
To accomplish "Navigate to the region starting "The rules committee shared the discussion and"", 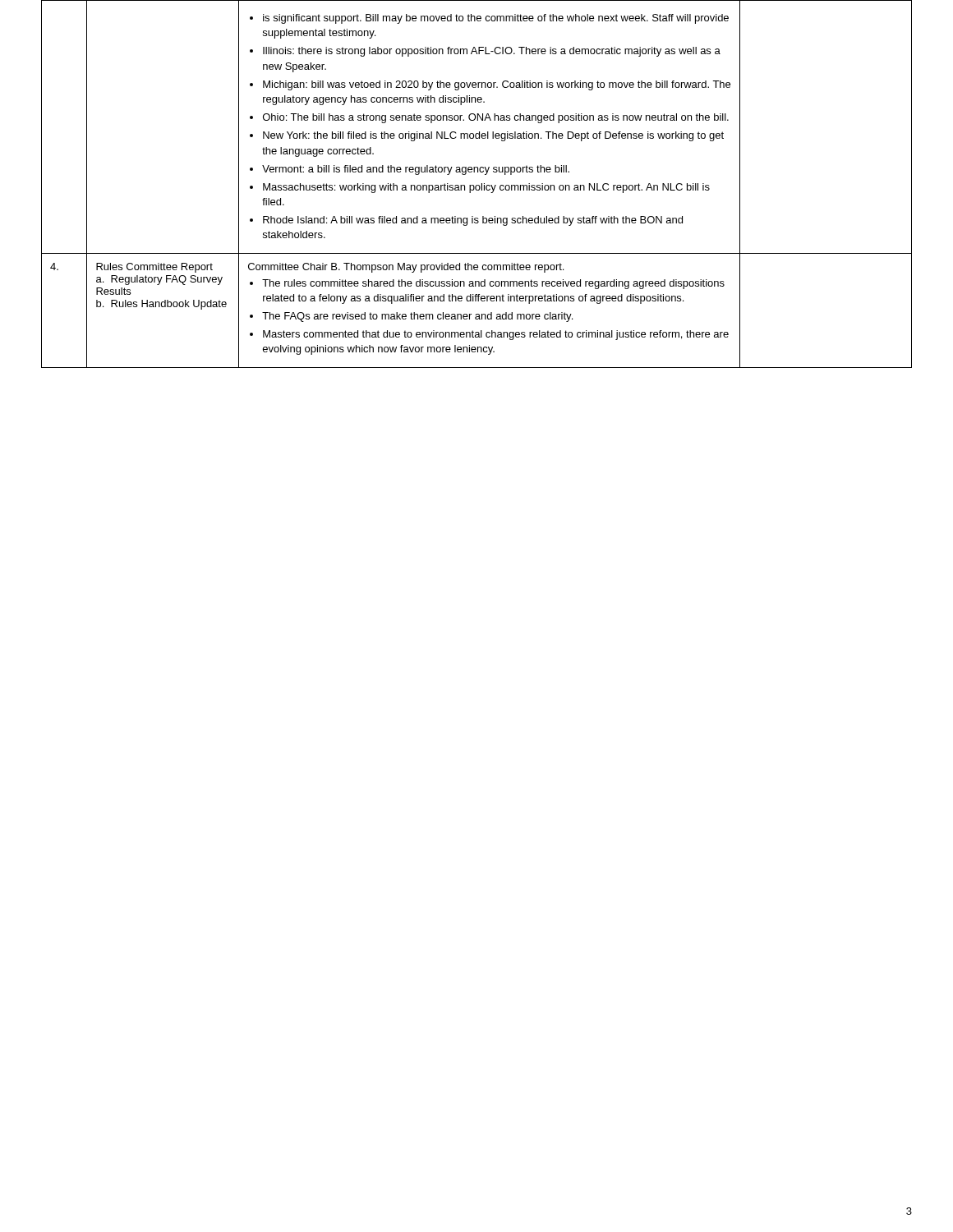I will [x=493, y=290].
